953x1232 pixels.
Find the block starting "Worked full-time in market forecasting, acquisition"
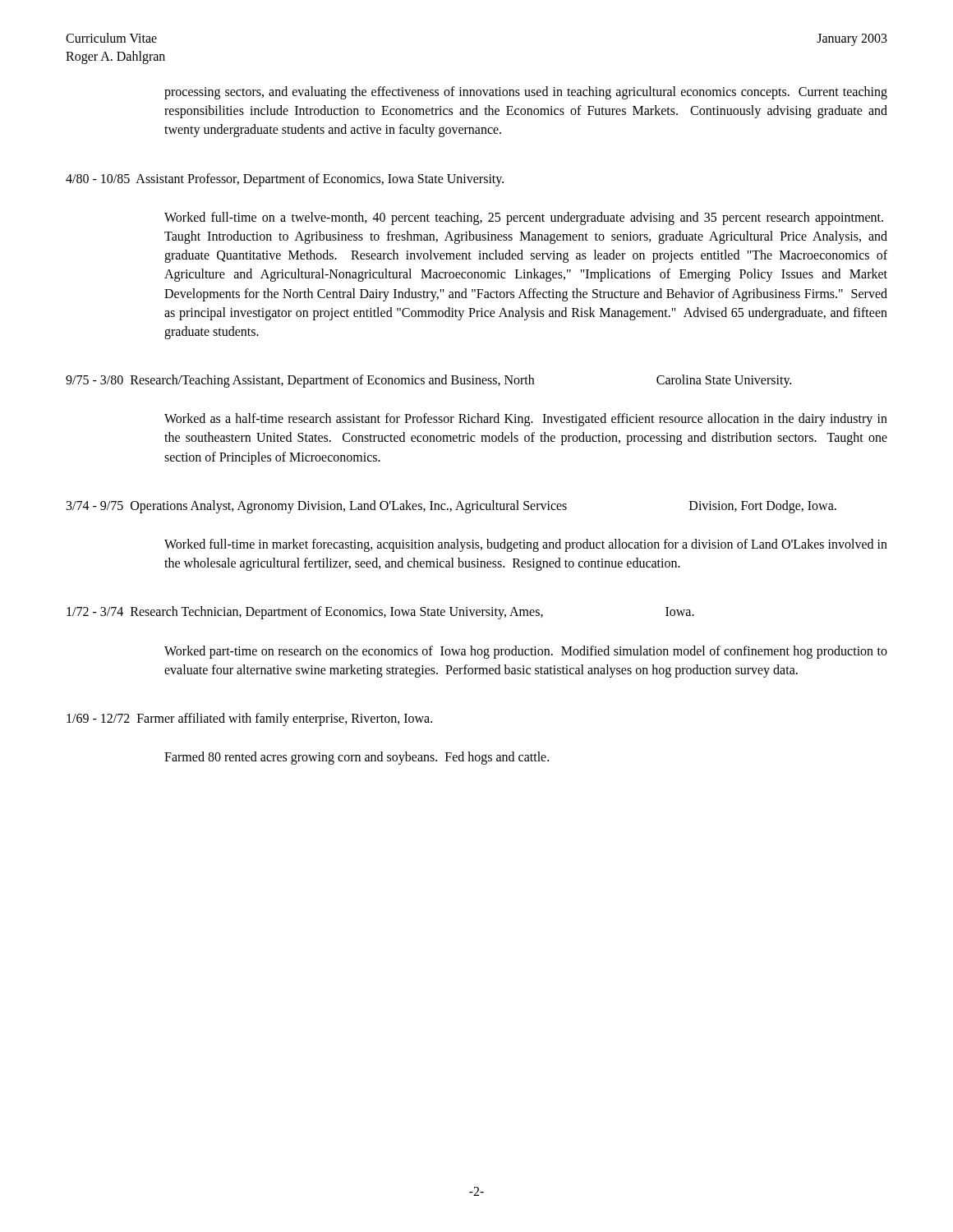(x=526, y=554)
